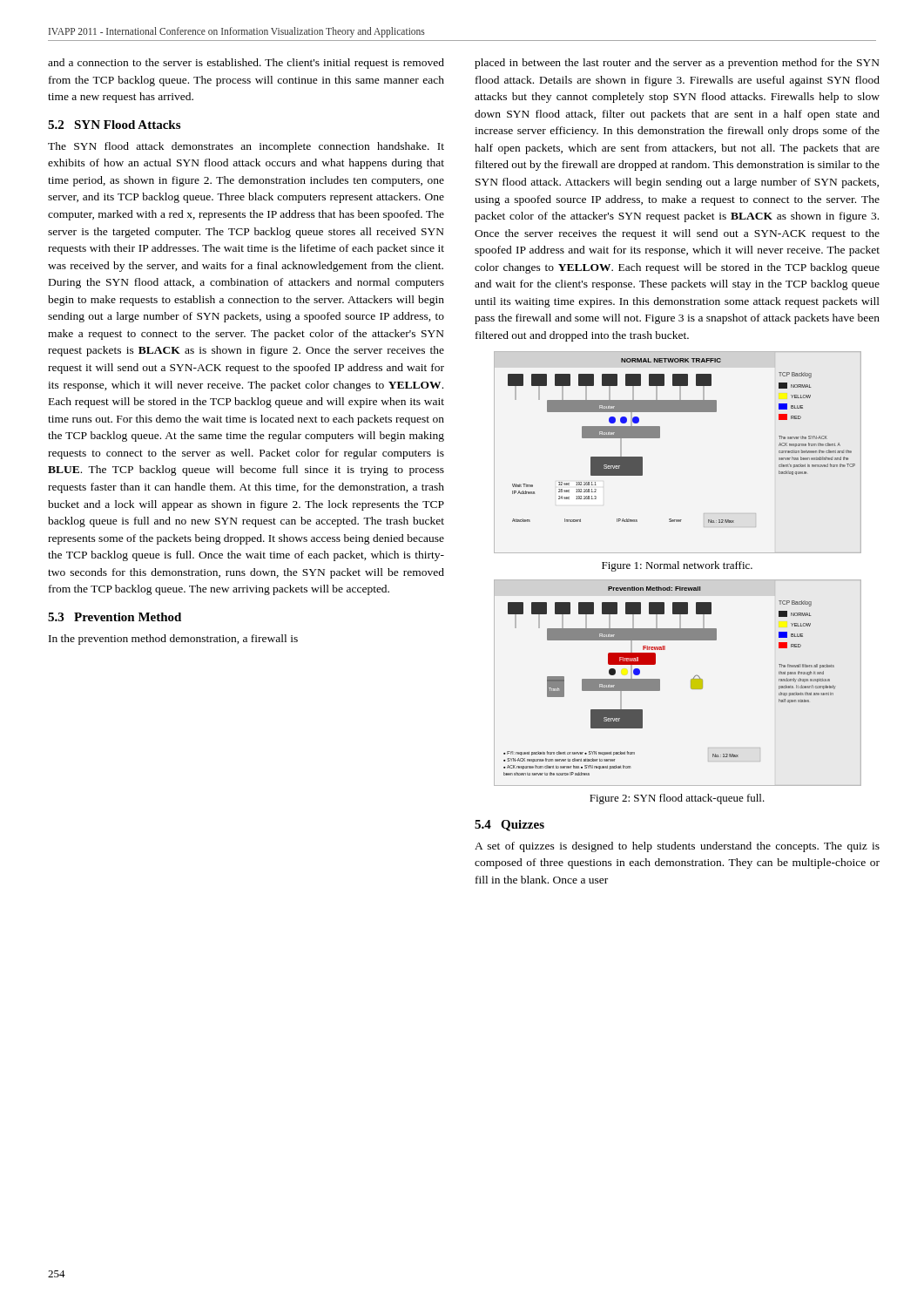Find the text block that says "In the prevention"
924x1307 pixels.
(246, 638)
